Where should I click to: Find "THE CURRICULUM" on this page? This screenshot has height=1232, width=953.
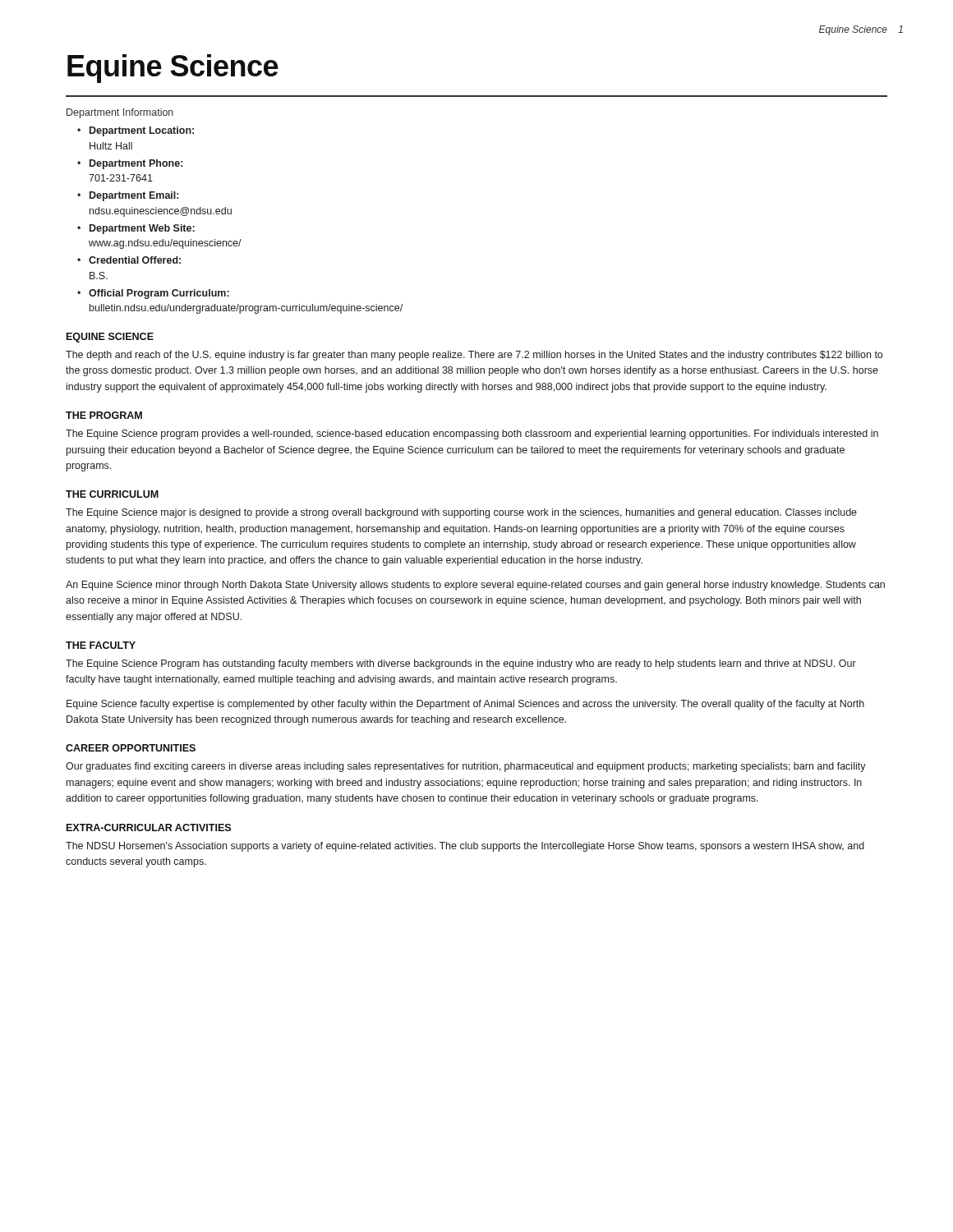(x=112, y=495)
